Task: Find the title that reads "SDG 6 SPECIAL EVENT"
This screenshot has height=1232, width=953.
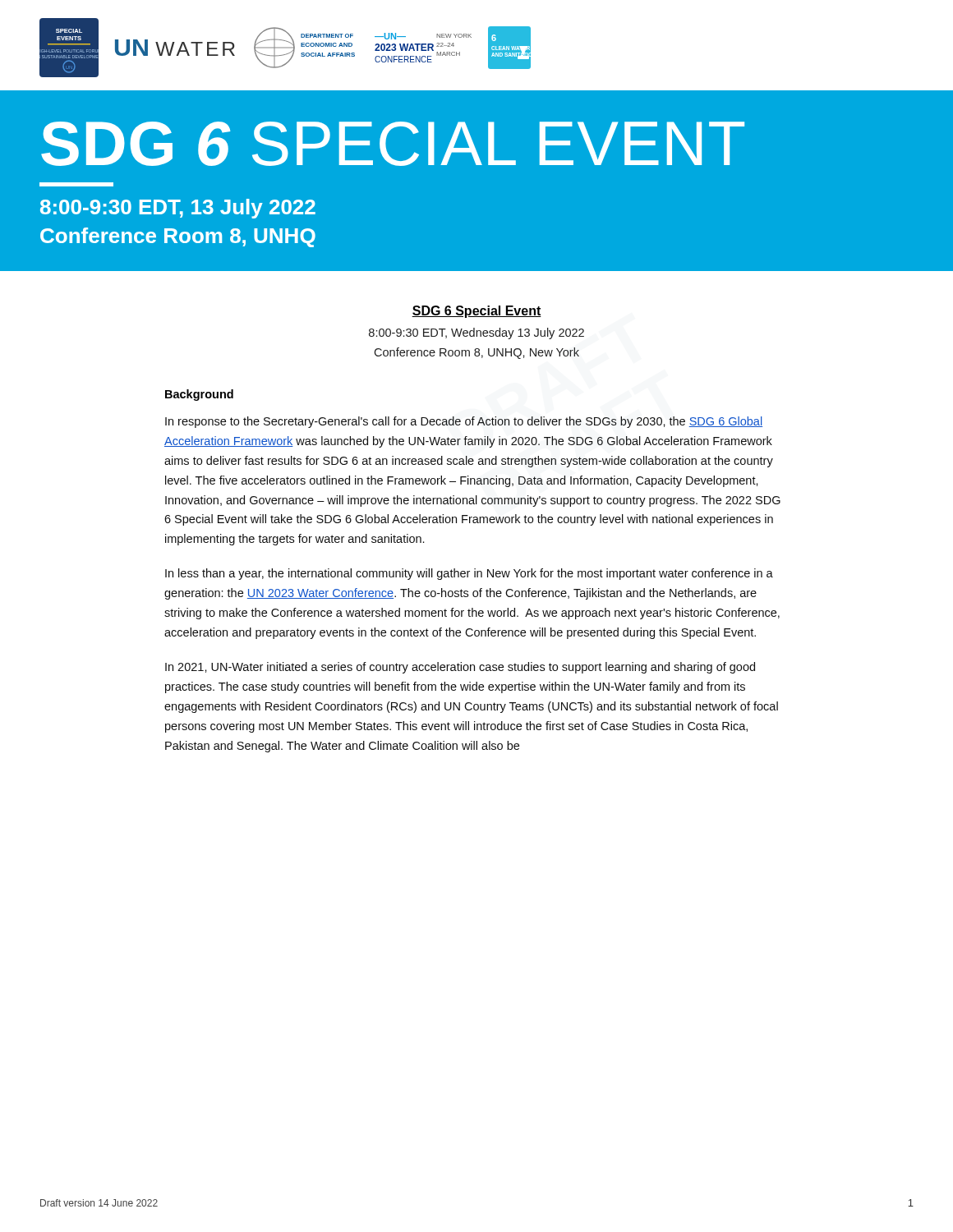Action: pyautogui.click(x=496, y=149)
